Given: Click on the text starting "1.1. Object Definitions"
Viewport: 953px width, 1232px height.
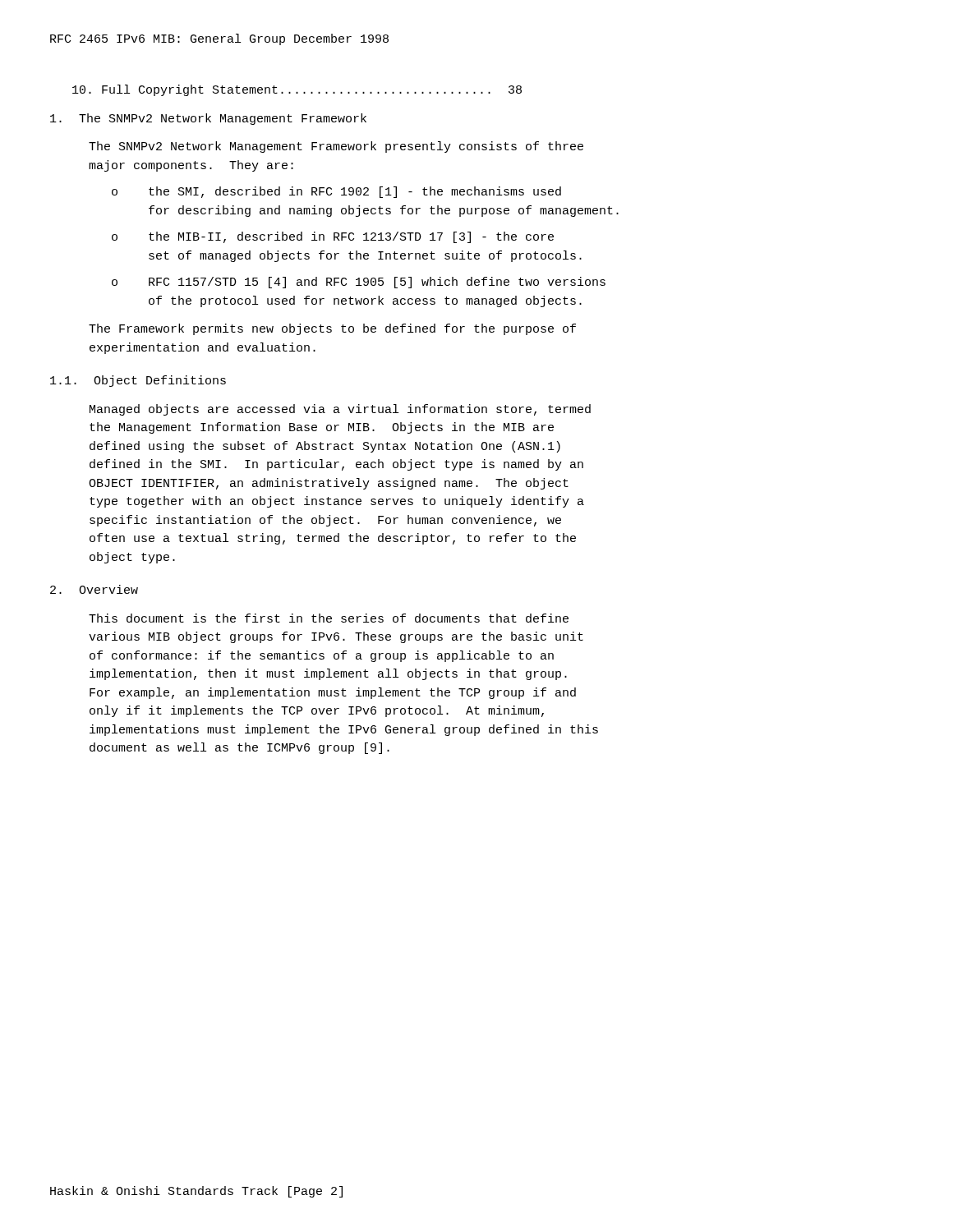Looking at the screenshot, I should [138, 381].
